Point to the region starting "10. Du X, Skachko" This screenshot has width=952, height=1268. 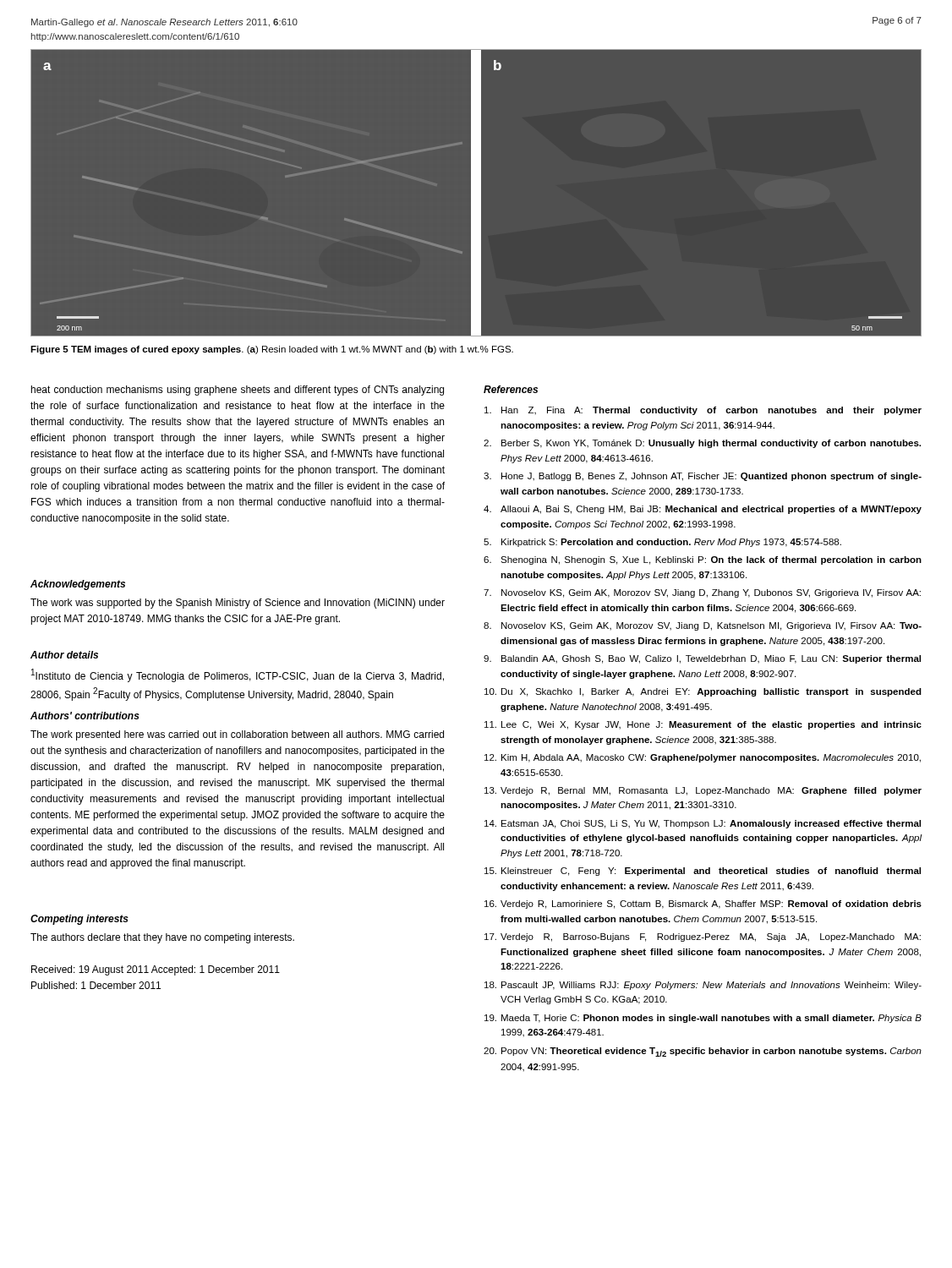pyautogui.click(x=703, y=700)
